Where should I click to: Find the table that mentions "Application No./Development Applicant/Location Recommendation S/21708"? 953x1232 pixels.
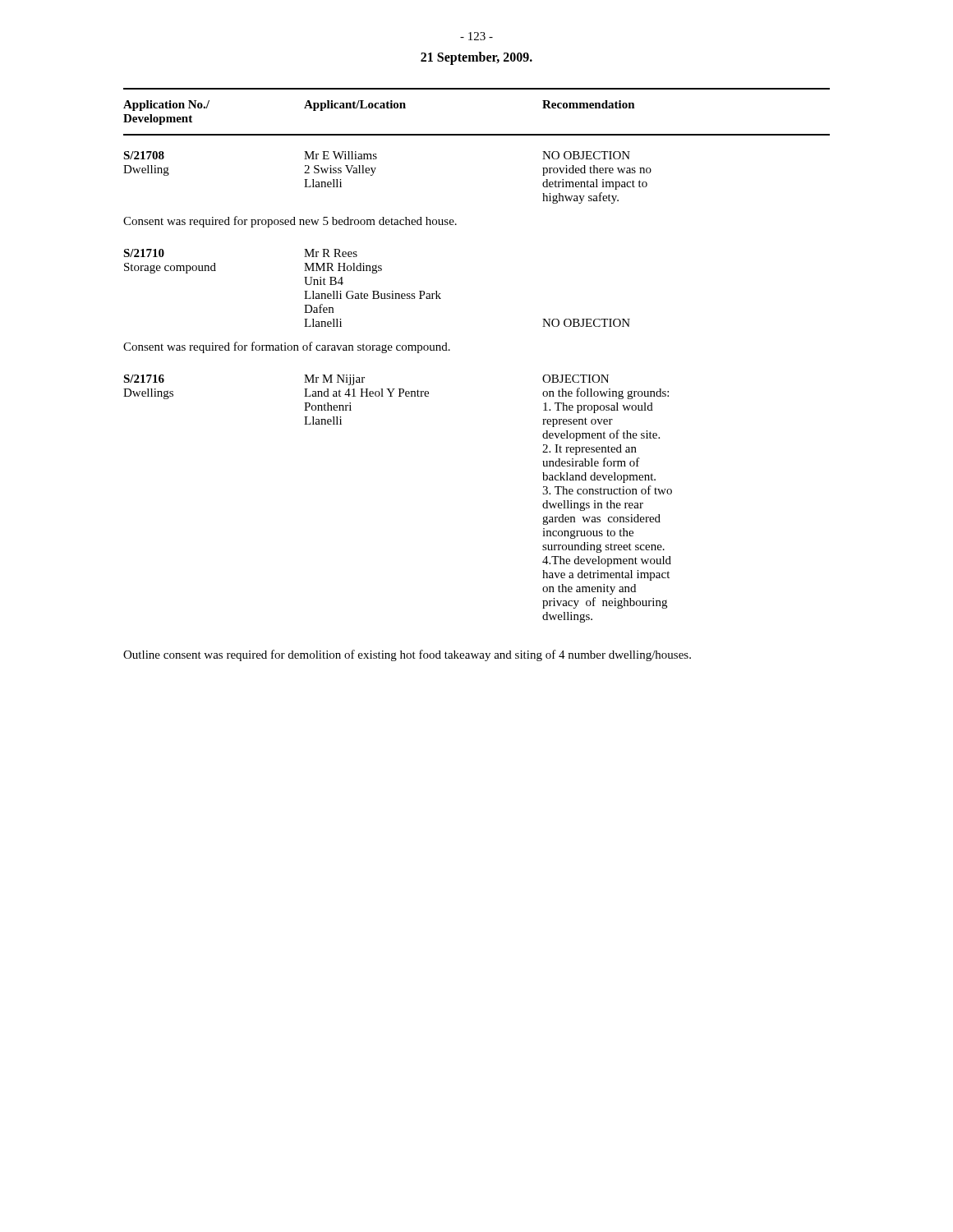pos(476,149)
